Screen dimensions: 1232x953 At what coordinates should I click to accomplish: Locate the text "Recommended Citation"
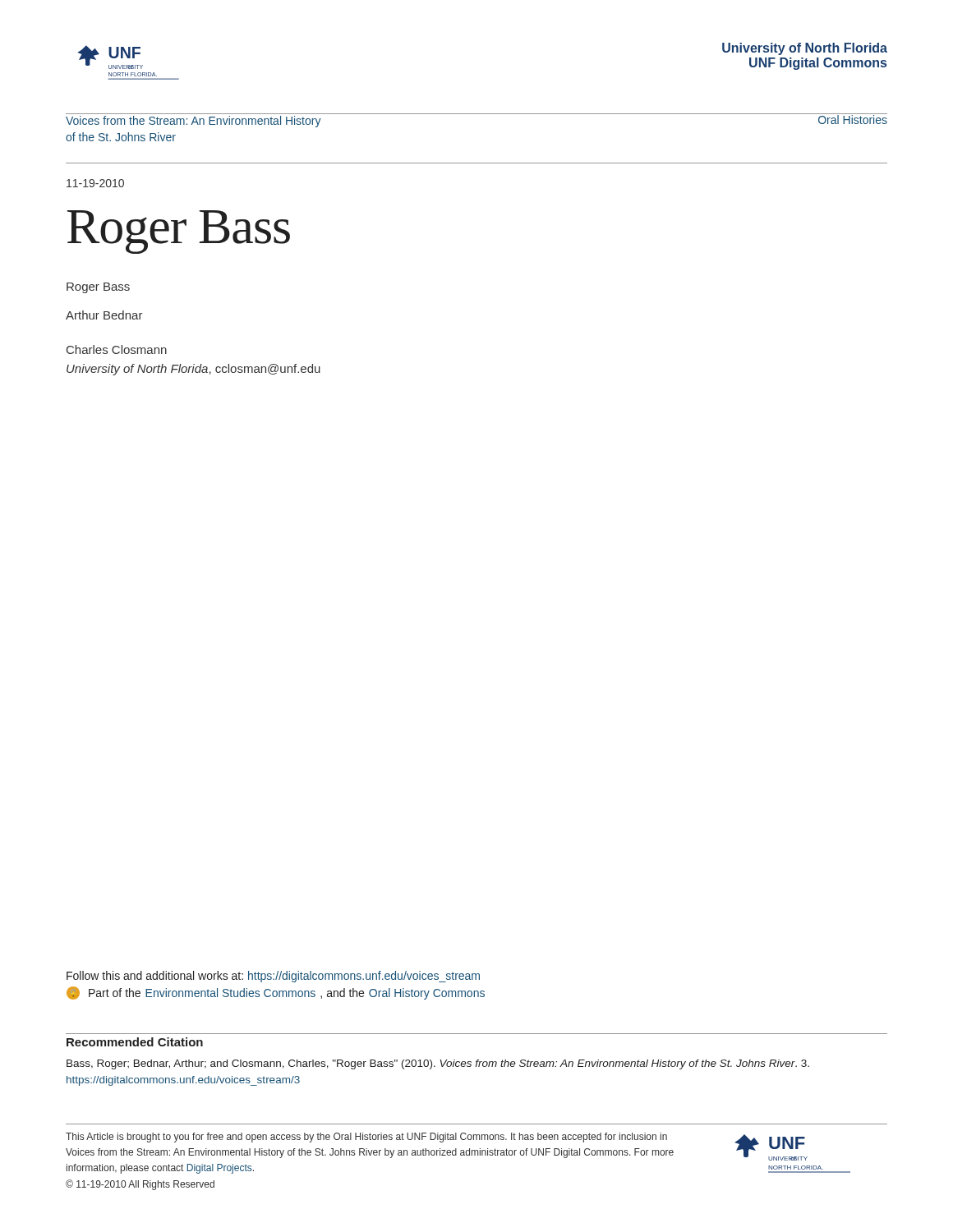135,1042
